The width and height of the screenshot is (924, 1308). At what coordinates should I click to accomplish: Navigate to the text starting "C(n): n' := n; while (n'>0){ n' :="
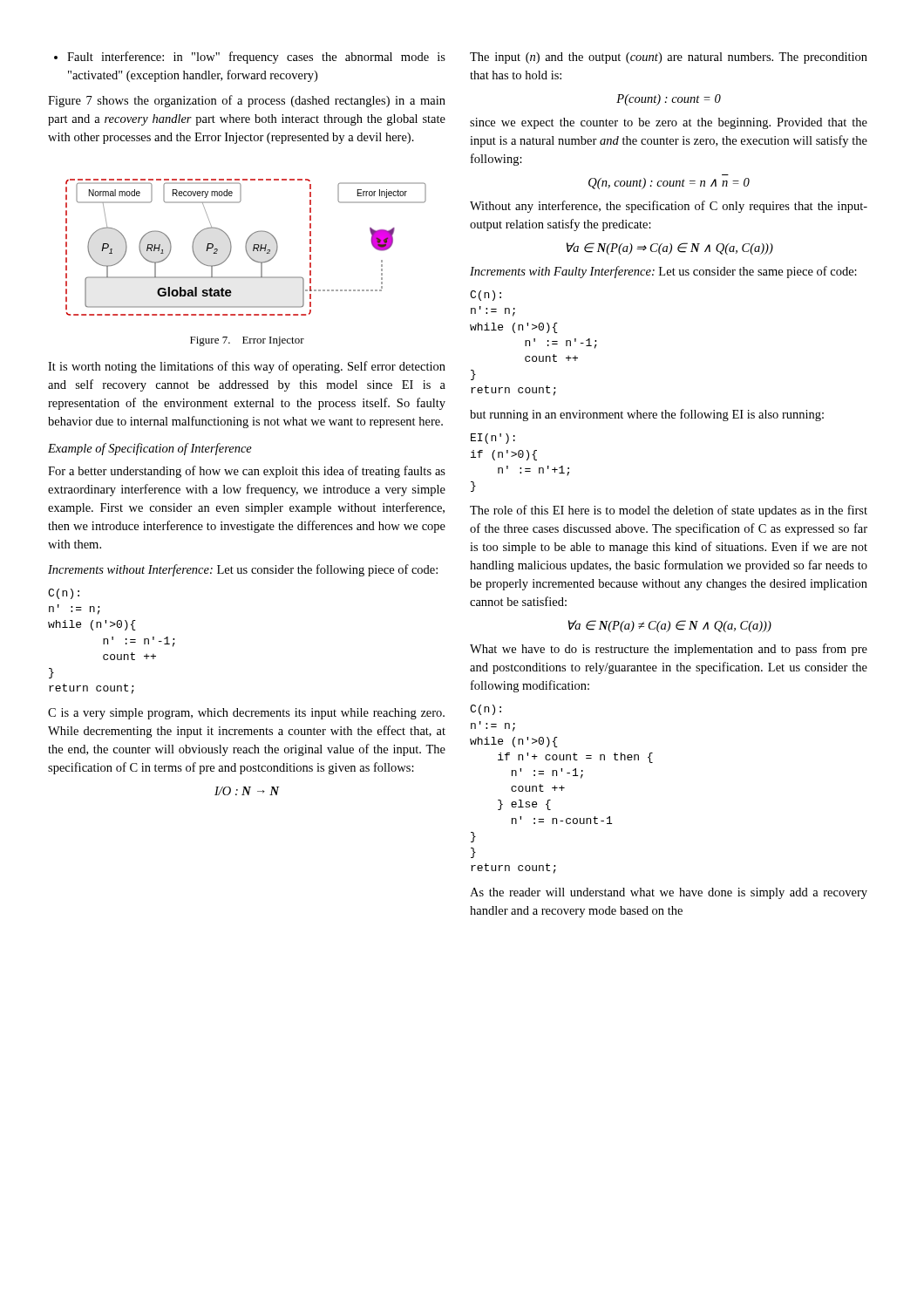point(64,594)
